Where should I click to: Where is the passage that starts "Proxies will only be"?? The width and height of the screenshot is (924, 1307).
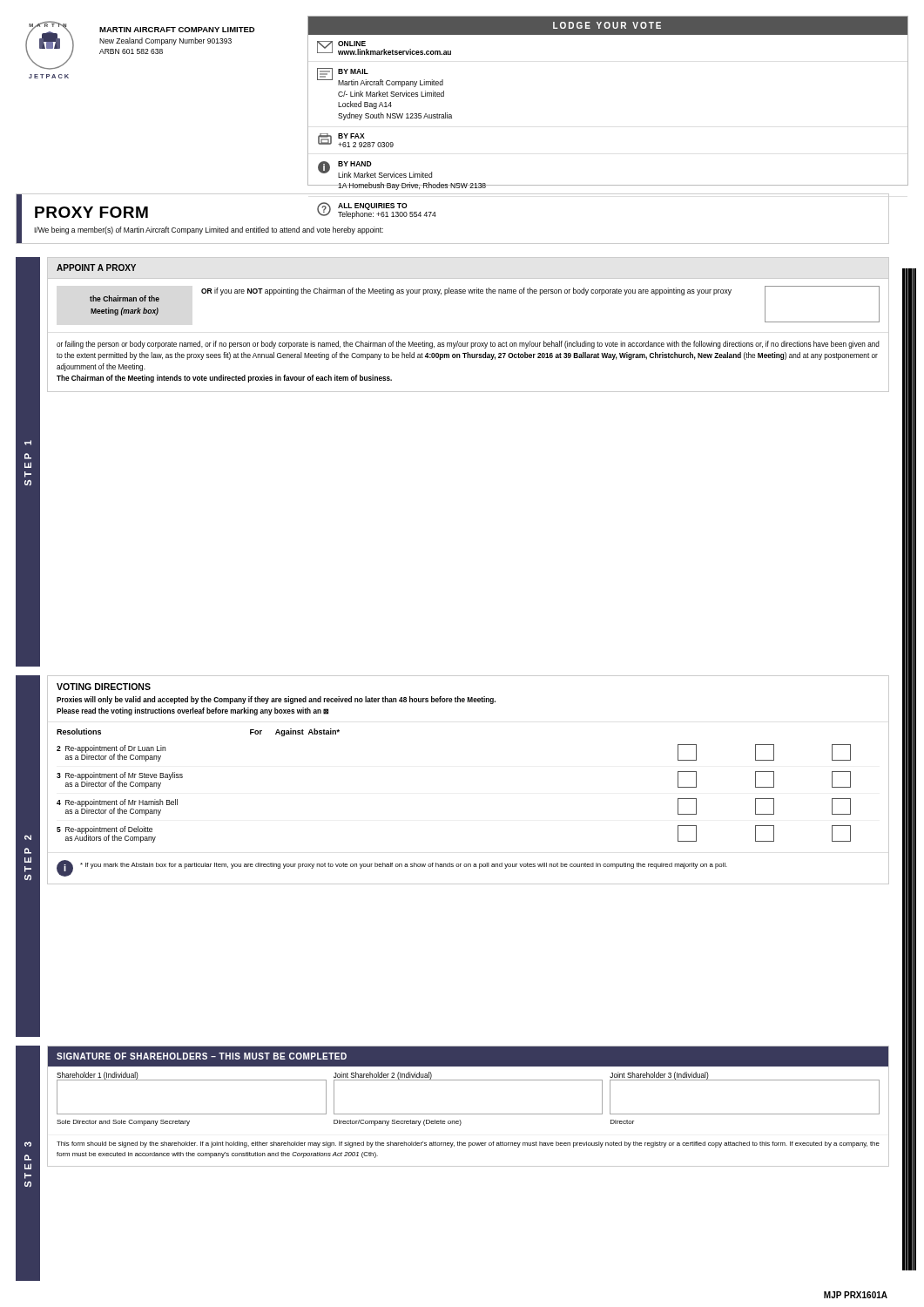click(276, 706)
